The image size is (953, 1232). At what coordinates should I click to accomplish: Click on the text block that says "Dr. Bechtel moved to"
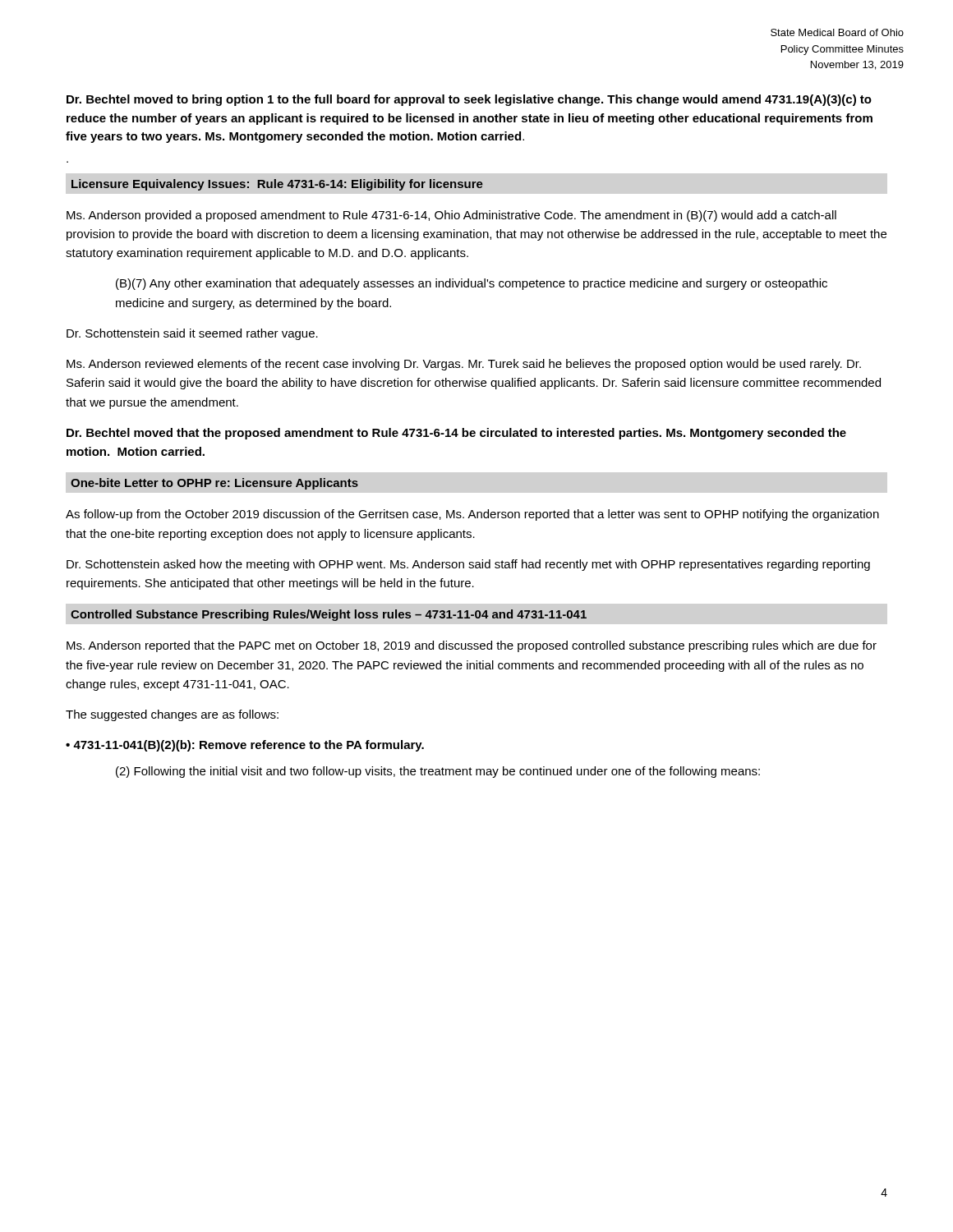click(469, 117)
